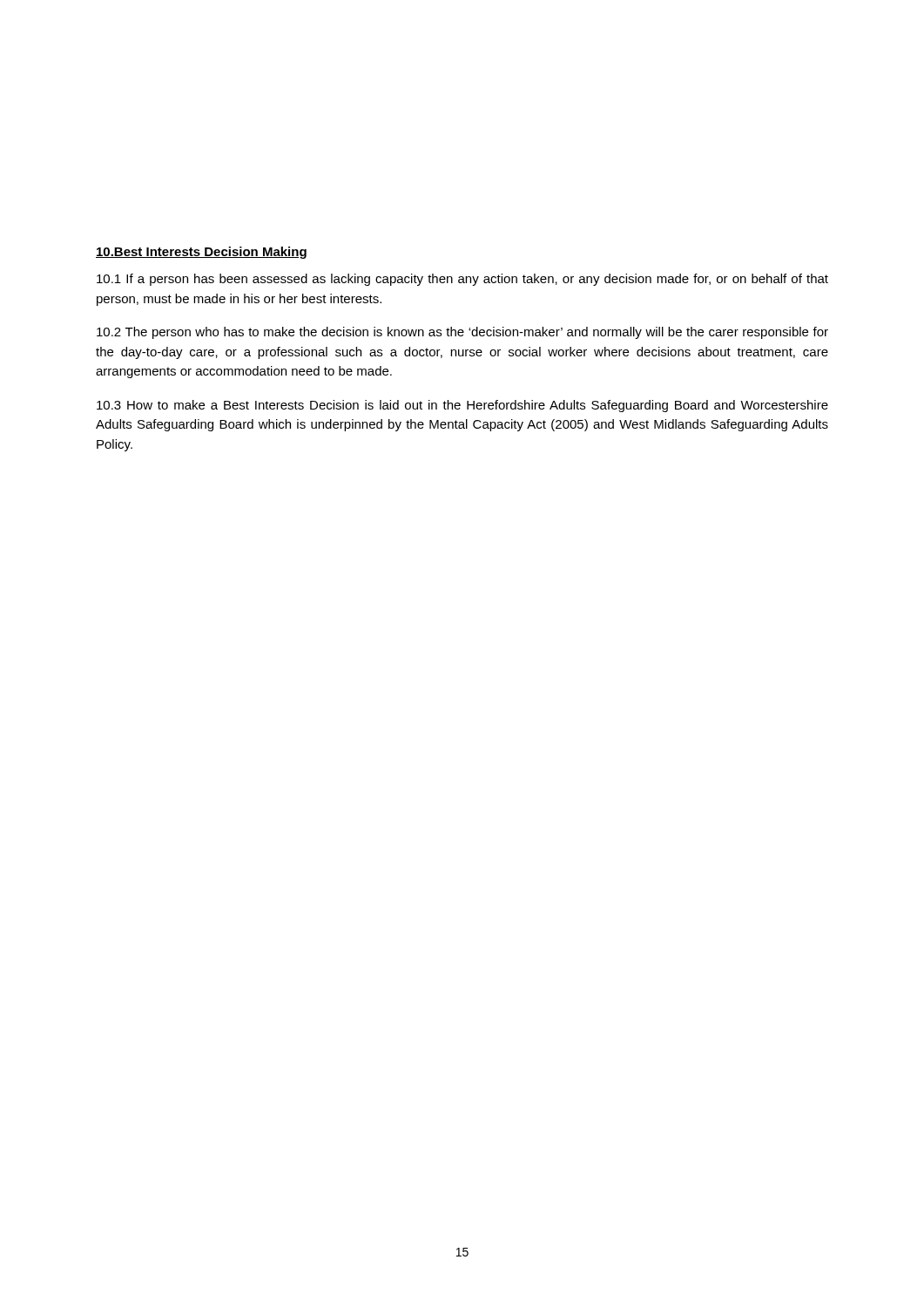Screen dimensions: 1307x924
Task: Find the passage starting "3 How to make a Best Interests Decision"
Action: click(x=462, y=424)
